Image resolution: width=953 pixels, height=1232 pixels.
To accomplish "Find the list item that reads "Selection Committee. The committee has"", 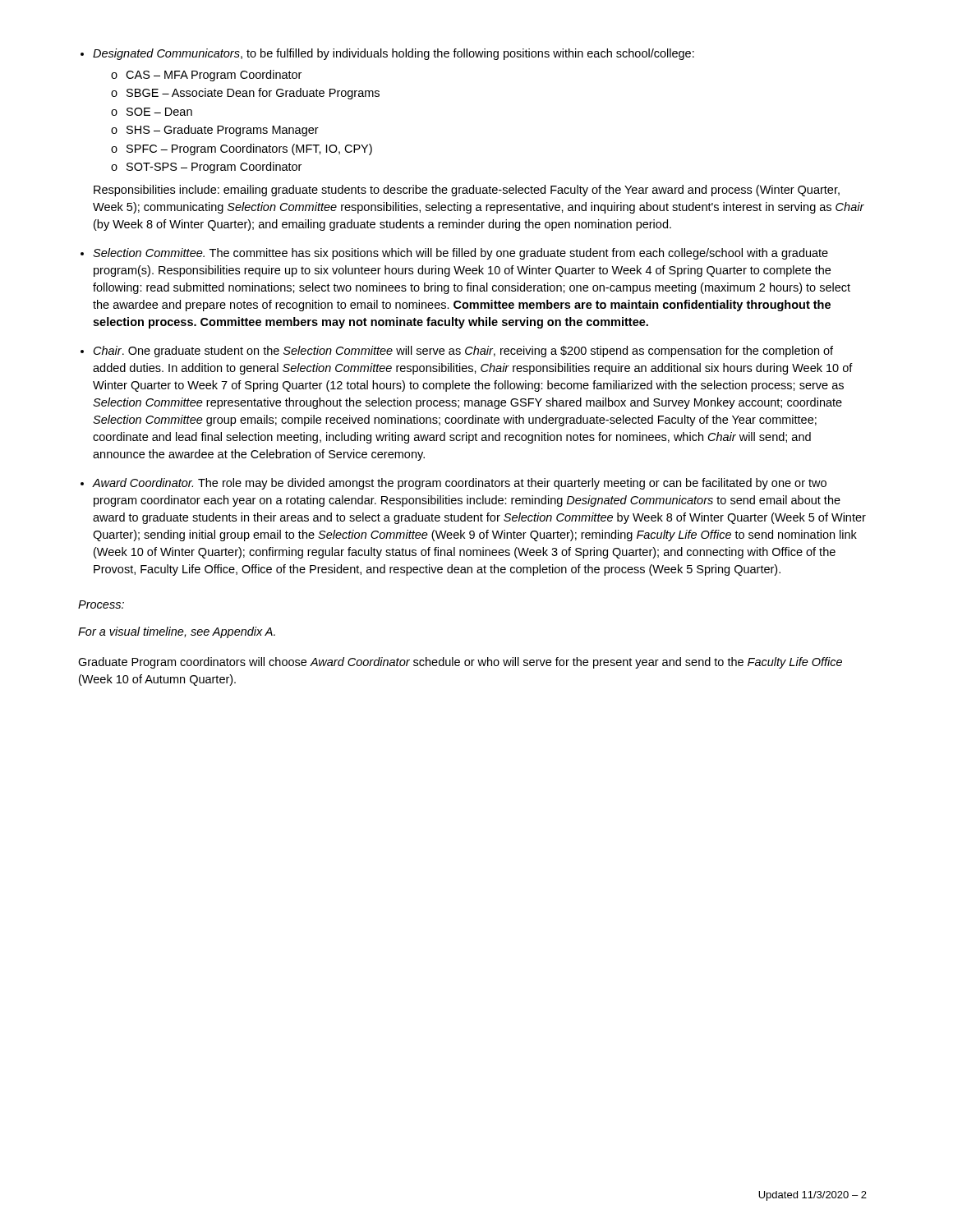I will click(x=472, y=287).
